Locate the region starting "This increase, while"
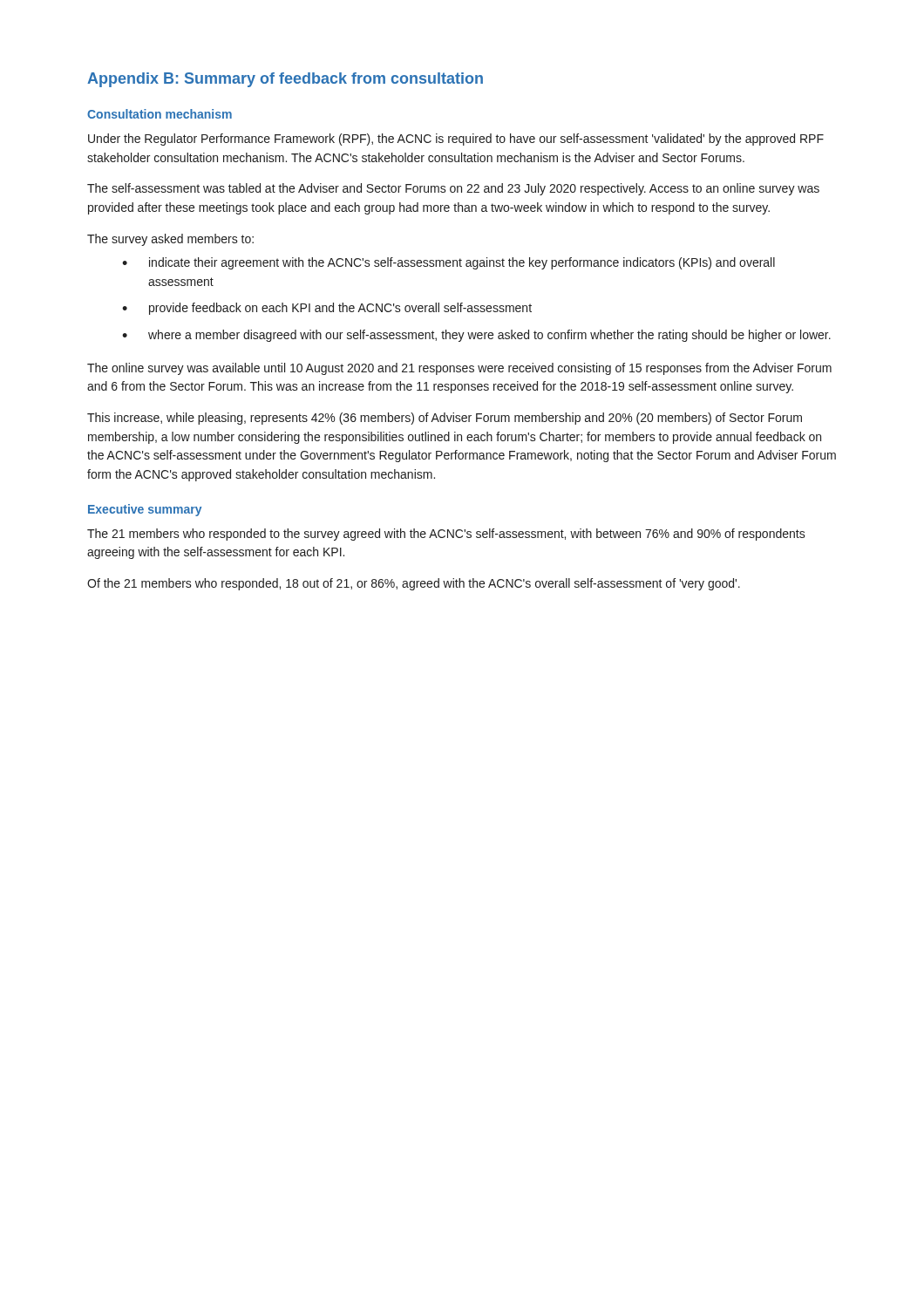This screenshot has height=1308, width=924. click(462, 446)
